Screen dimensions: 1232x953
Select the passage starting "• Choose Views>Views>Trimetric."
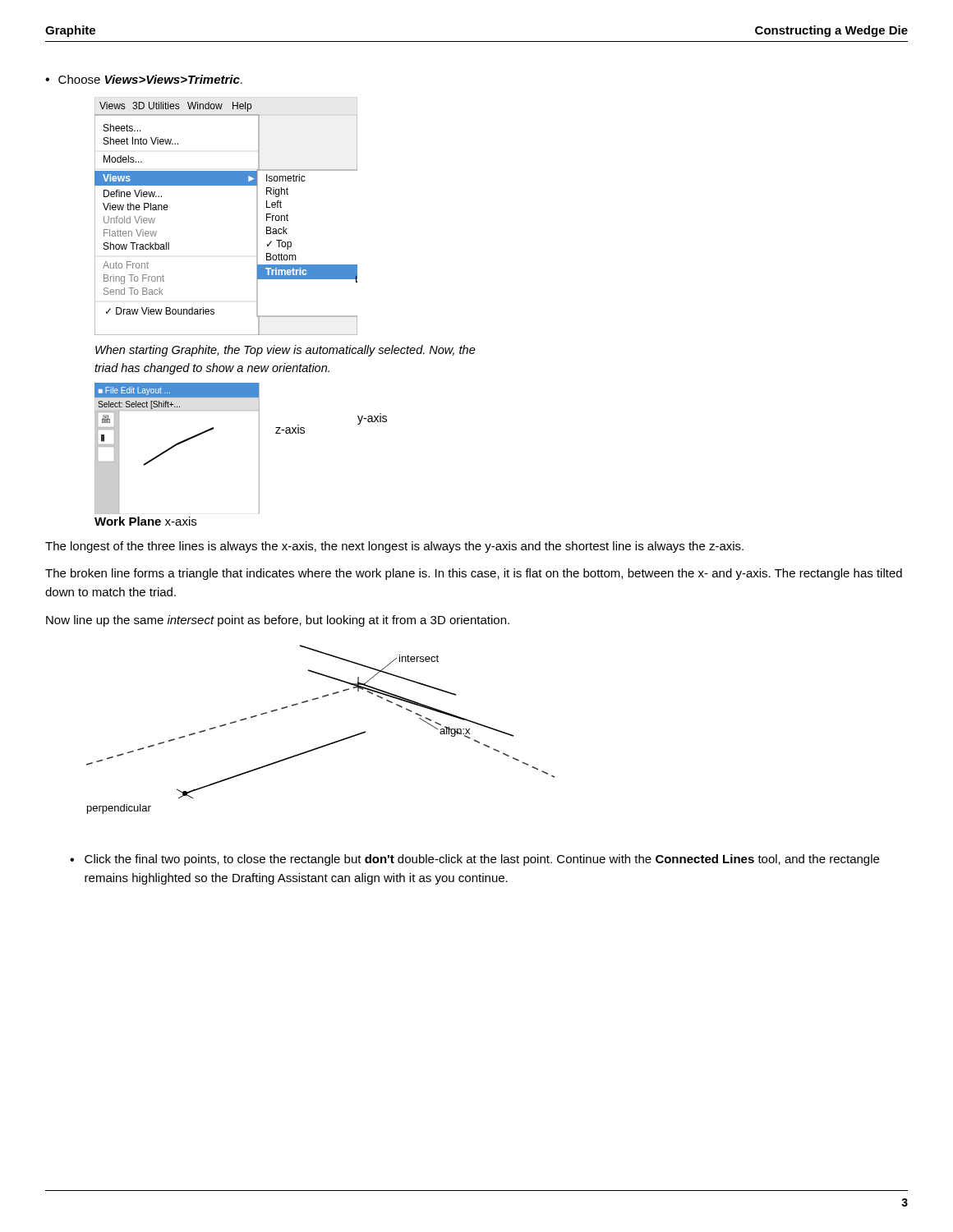144,80
